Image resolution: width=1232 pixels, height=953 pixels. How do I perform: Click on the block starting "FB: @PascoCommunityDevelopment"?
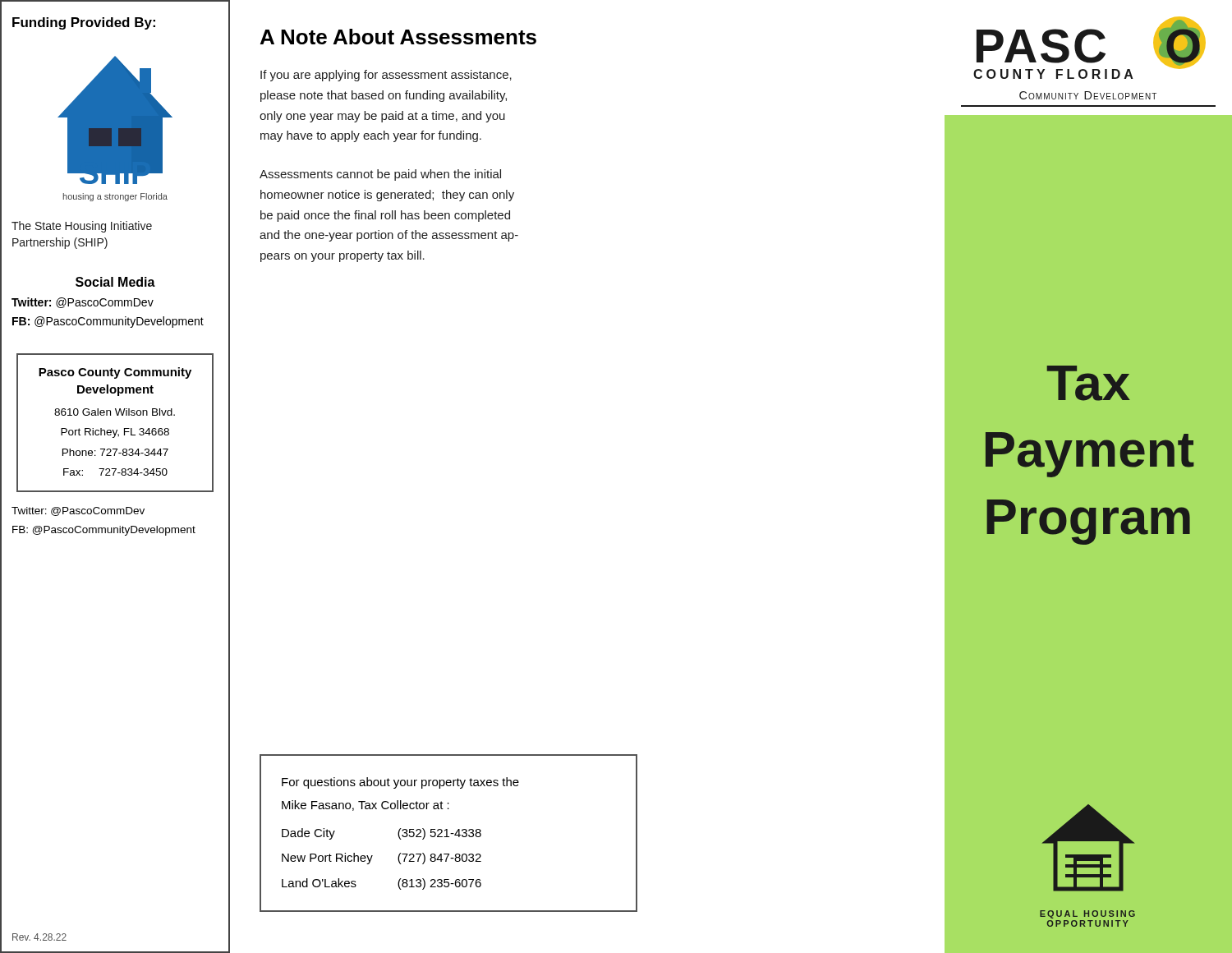point(107,321)
